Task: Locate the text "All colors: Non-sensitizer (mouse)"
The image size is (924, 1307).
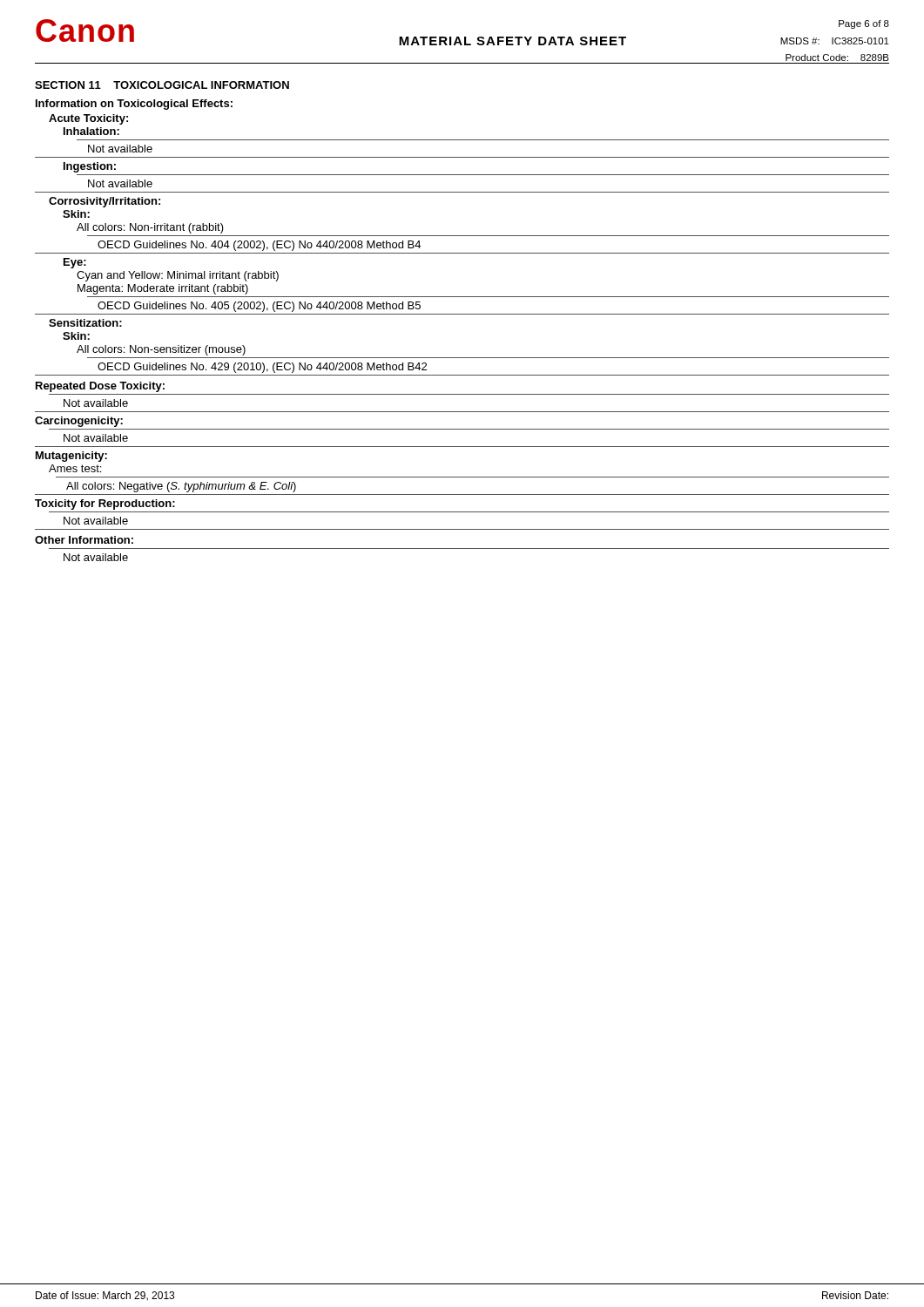Action: [x=161, y=349]
